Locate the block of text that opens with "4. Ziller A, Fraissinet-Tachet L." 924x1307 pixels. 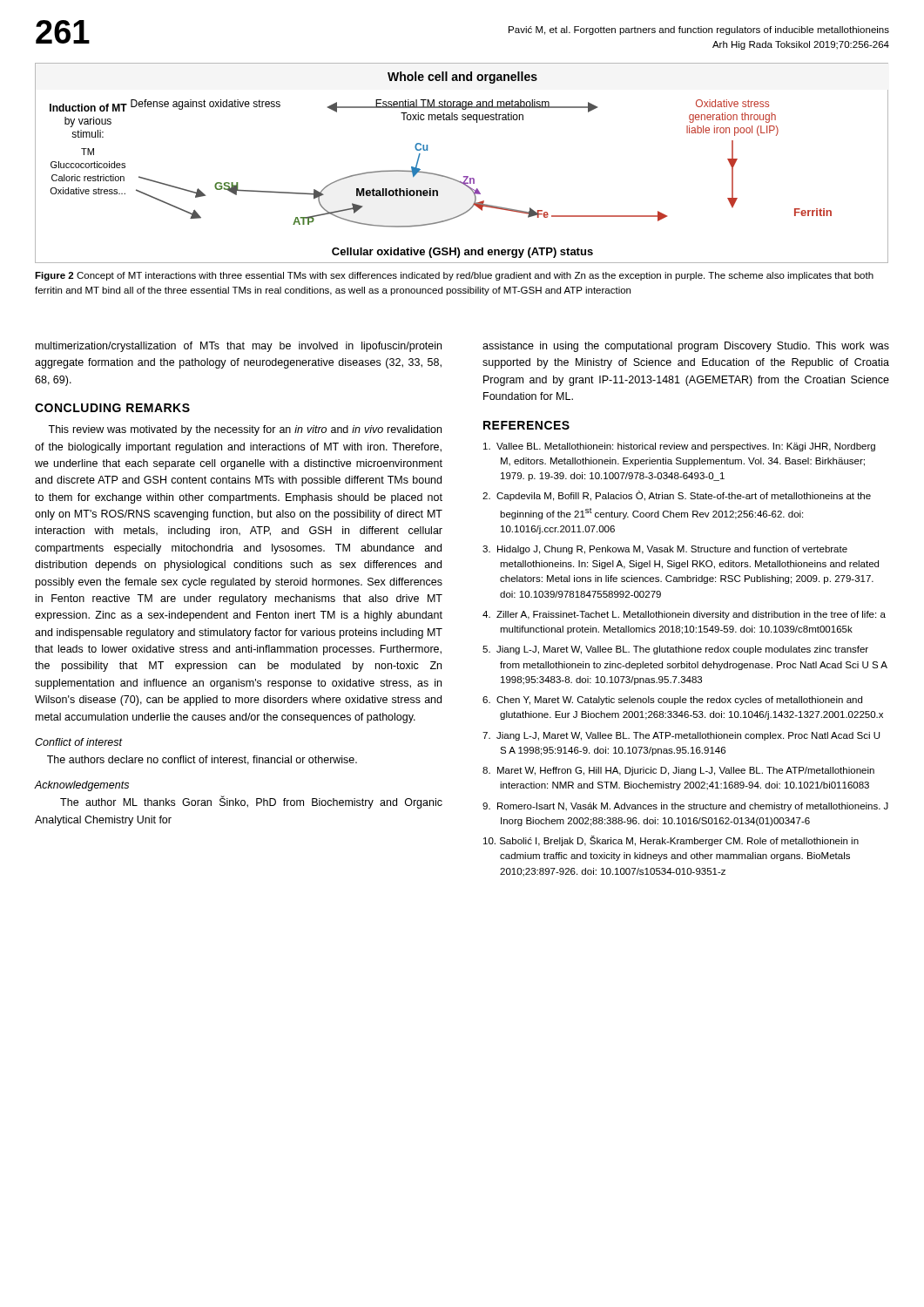point(684,622)
